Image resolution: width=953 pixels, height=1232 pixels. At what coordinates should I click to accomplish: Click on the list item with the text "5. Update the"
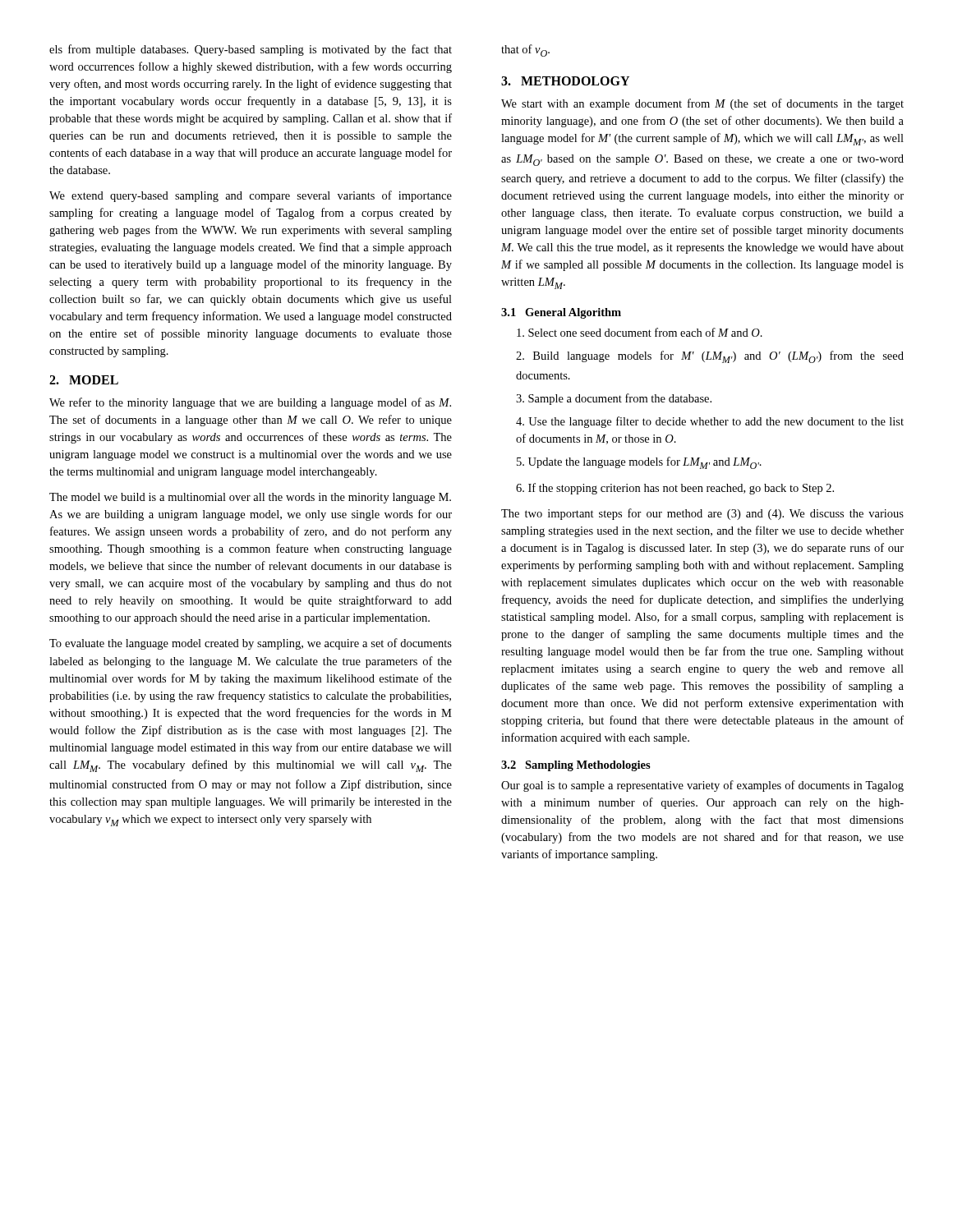(x=702, y=464)
